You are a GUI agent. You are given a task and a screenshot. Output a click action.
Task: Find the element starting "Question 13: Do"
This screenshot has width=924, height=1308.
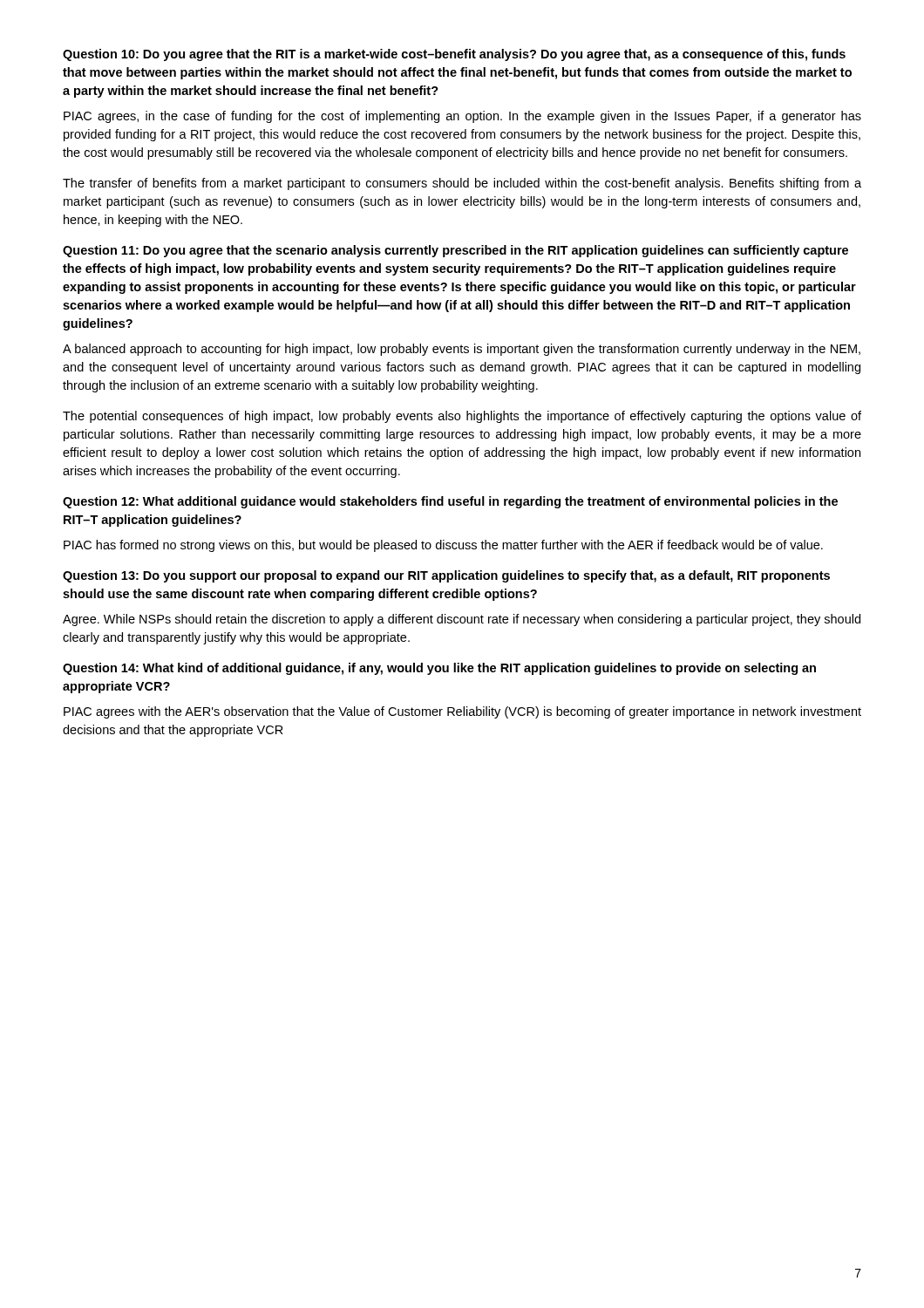[x=447, y=585]
